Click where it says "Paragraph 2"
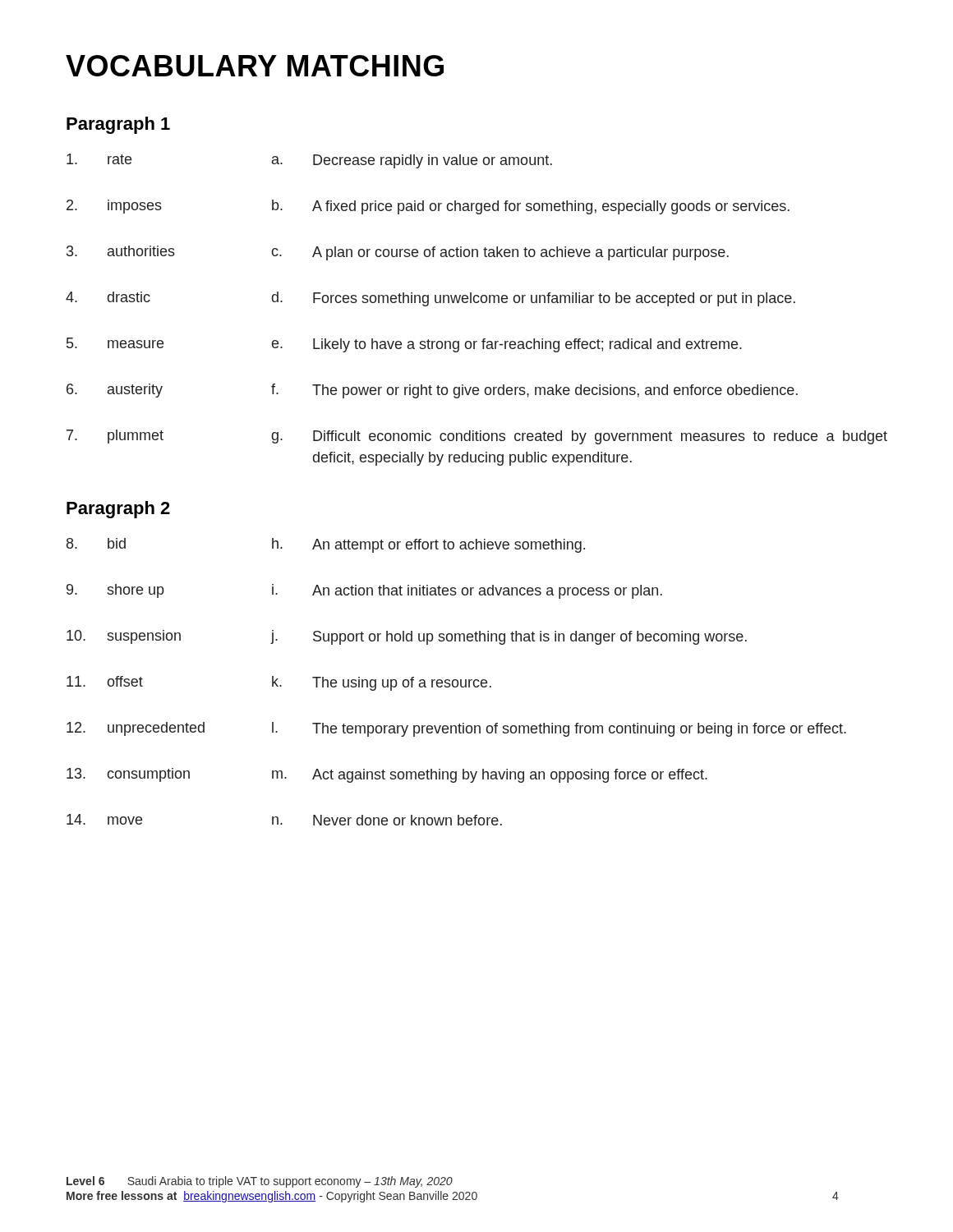 [x=118, y=508]
